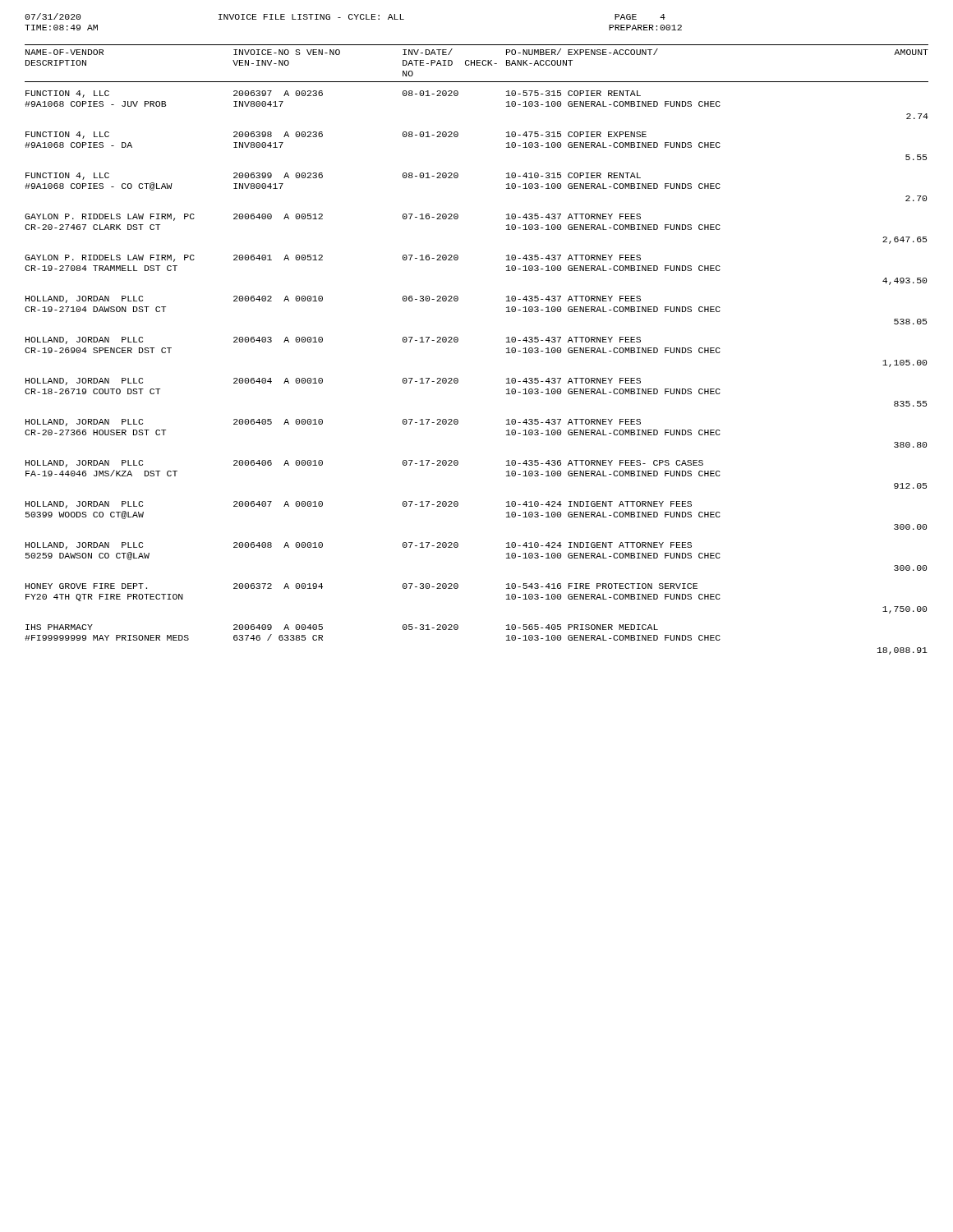Select a table
This screenshot has height=1232, width=953.
[x=476, y=352]
